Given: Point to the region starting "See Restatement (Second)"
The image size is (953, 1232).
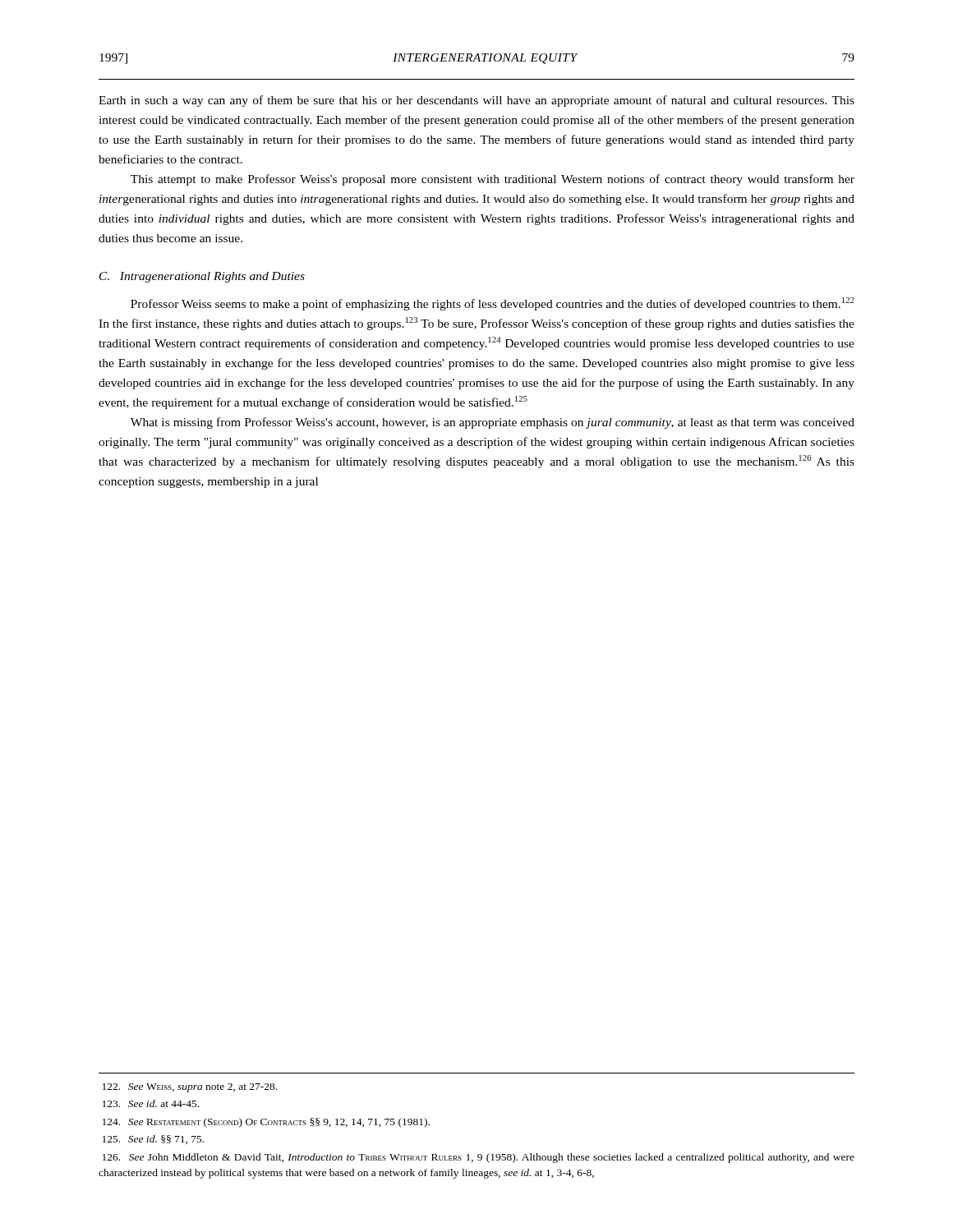Looking at the screenshot, I should [264, 1122].
